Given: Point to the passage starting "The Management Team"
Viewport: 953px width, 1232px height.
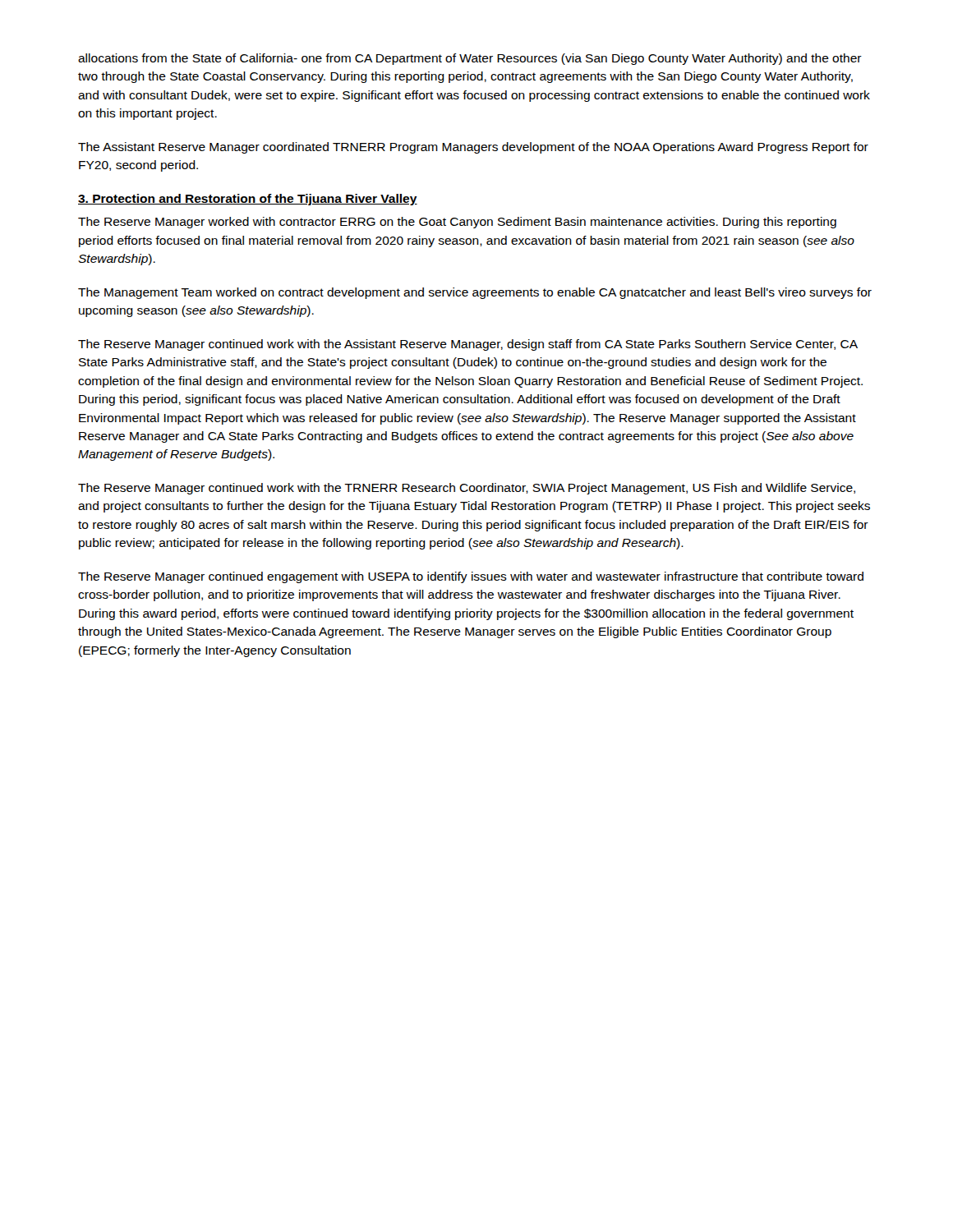Looking at the screenshot, I should point(475,301).
